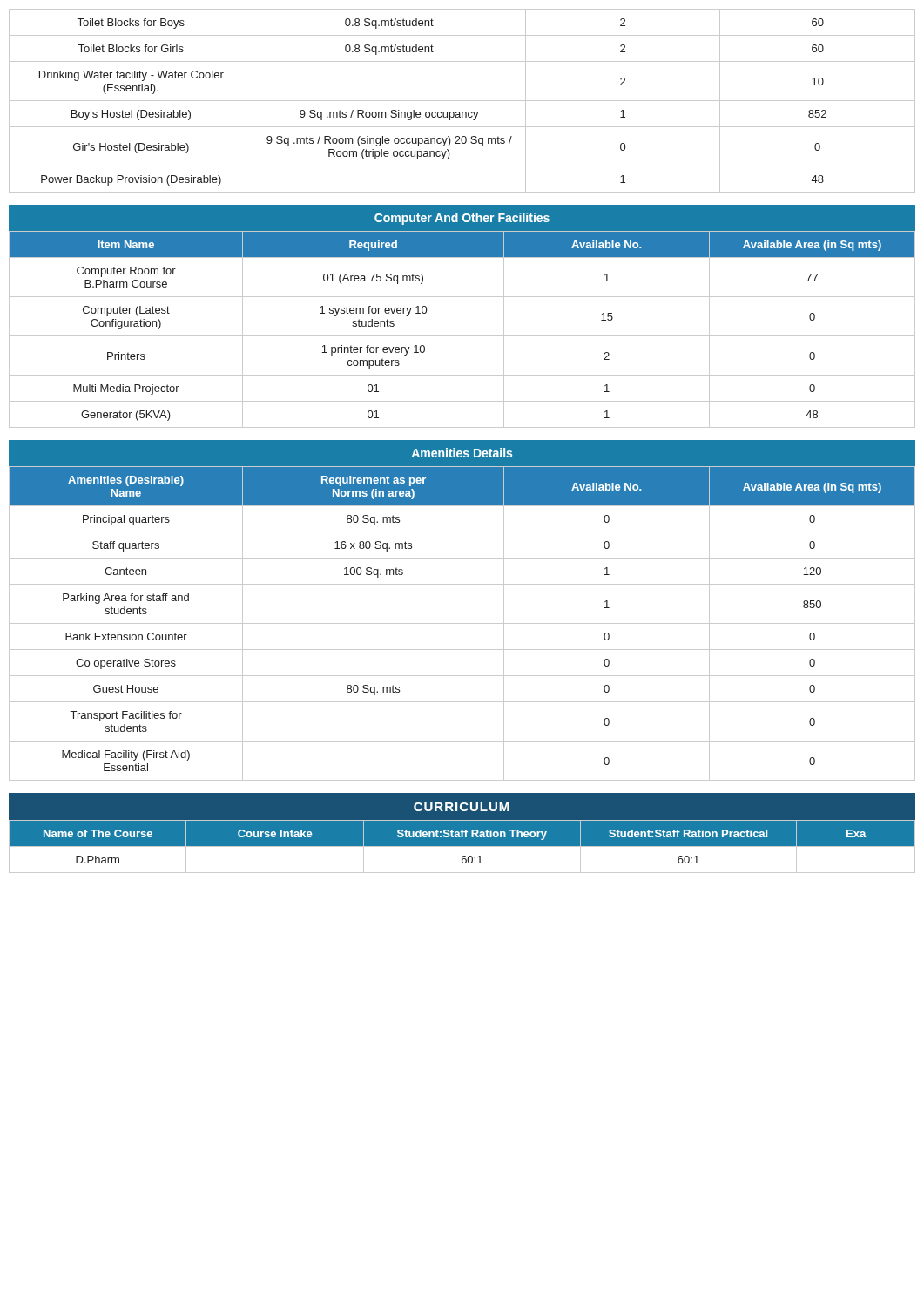924x1307 pixels.
Task: Find the table that mentions "Co operative Stores"
Action: 462,623
